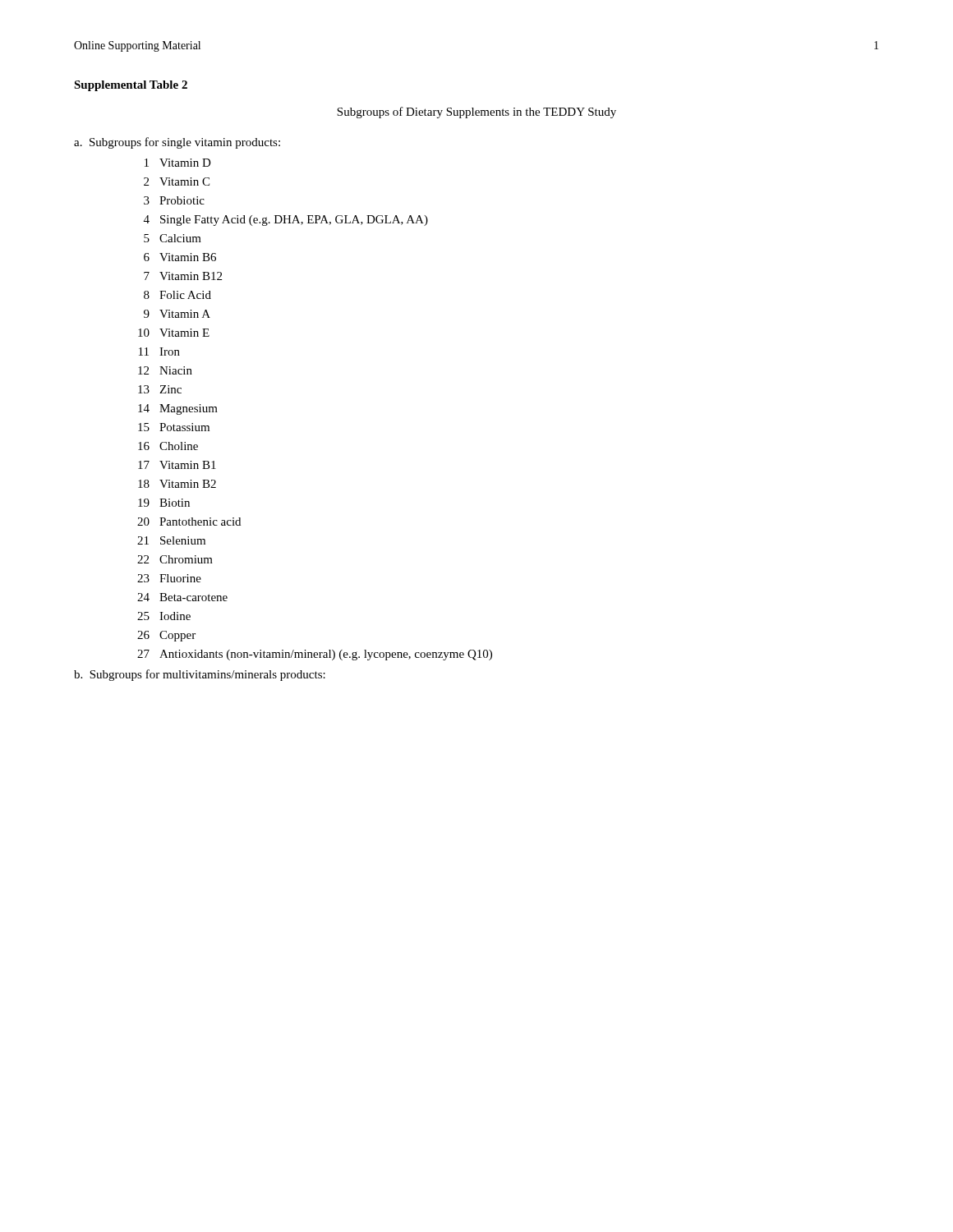Find the list item containing "b. Subgroups for multivitamins/minerals"
Viewport: 953px width, 1232px height.
click(x=200, y=674)
